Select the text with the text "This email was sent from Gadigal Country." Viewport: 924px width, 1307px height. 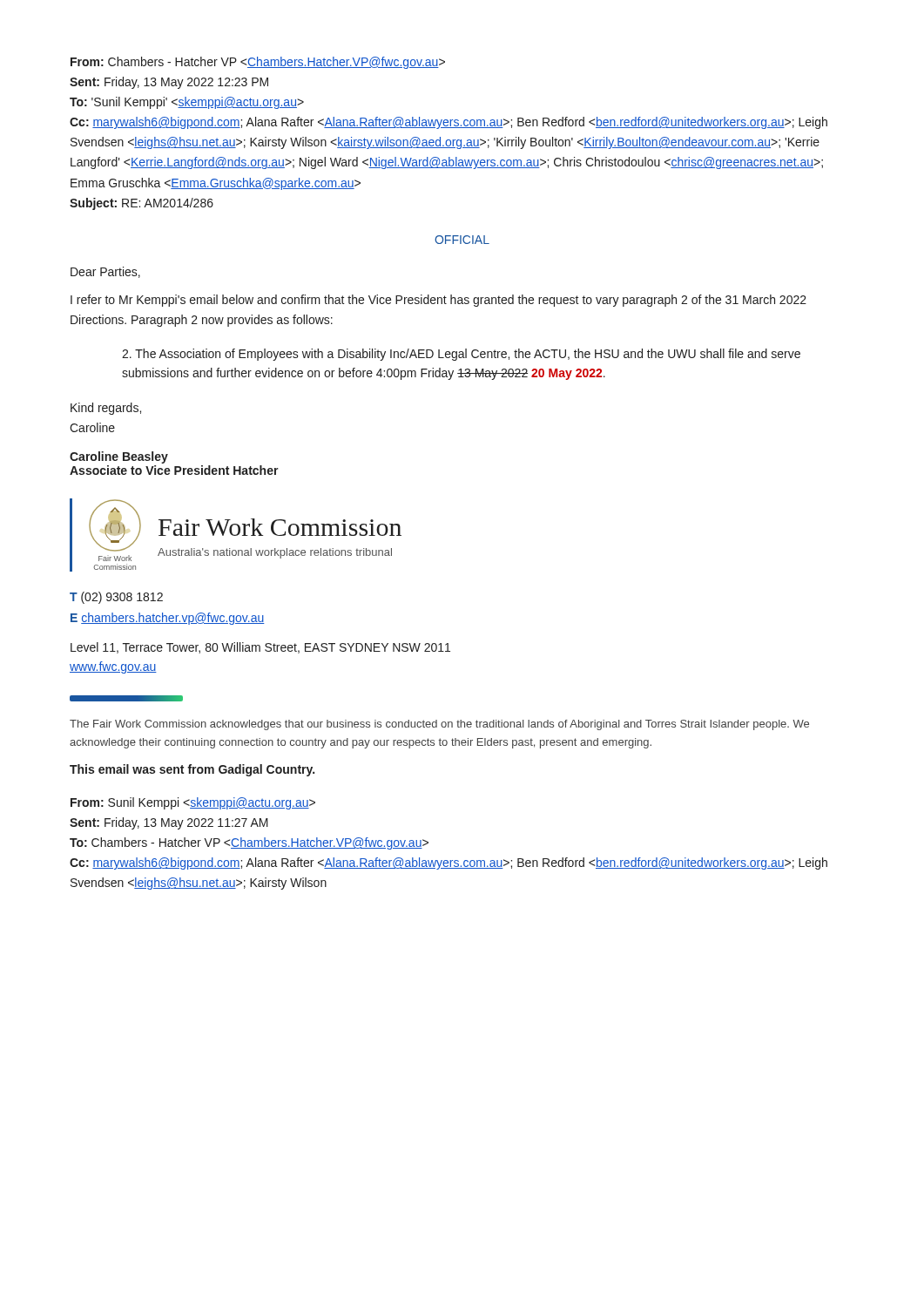[x=193, y=769]
